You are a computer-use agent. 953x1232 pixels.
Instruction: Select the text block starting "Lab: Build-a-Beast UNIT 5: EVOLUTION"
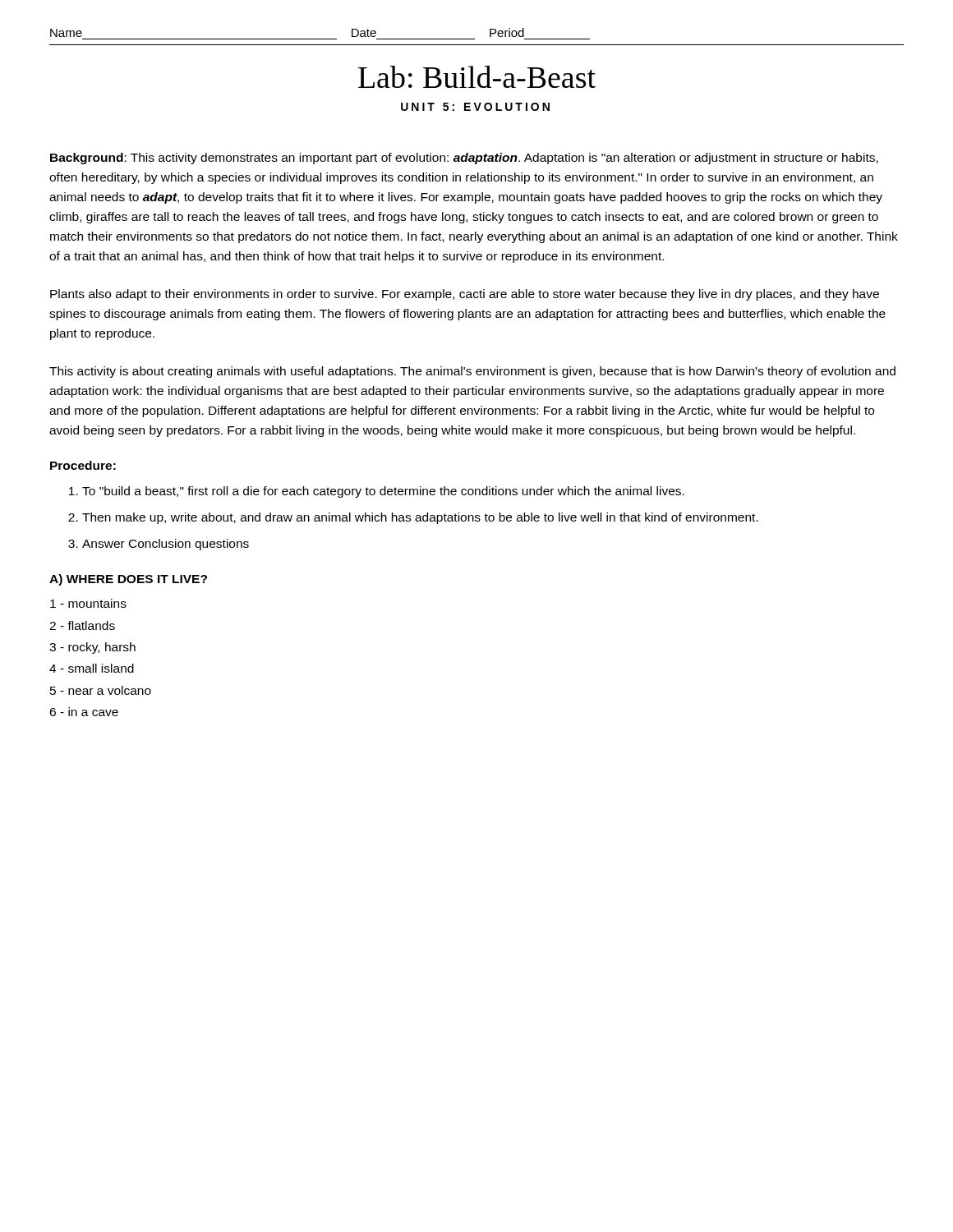476,86
